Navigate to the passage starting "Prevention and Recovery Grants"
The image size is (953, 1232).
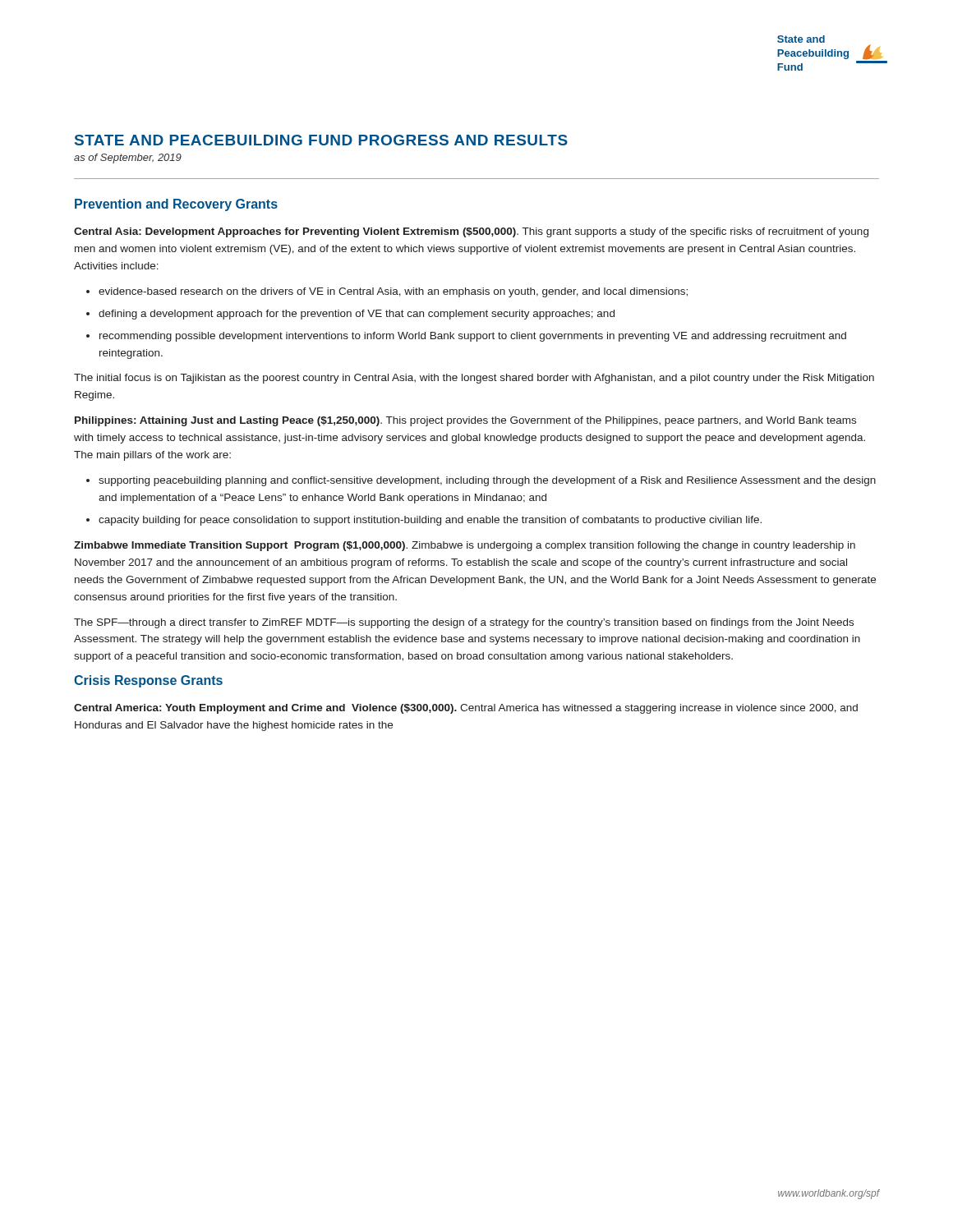point(176,204)
